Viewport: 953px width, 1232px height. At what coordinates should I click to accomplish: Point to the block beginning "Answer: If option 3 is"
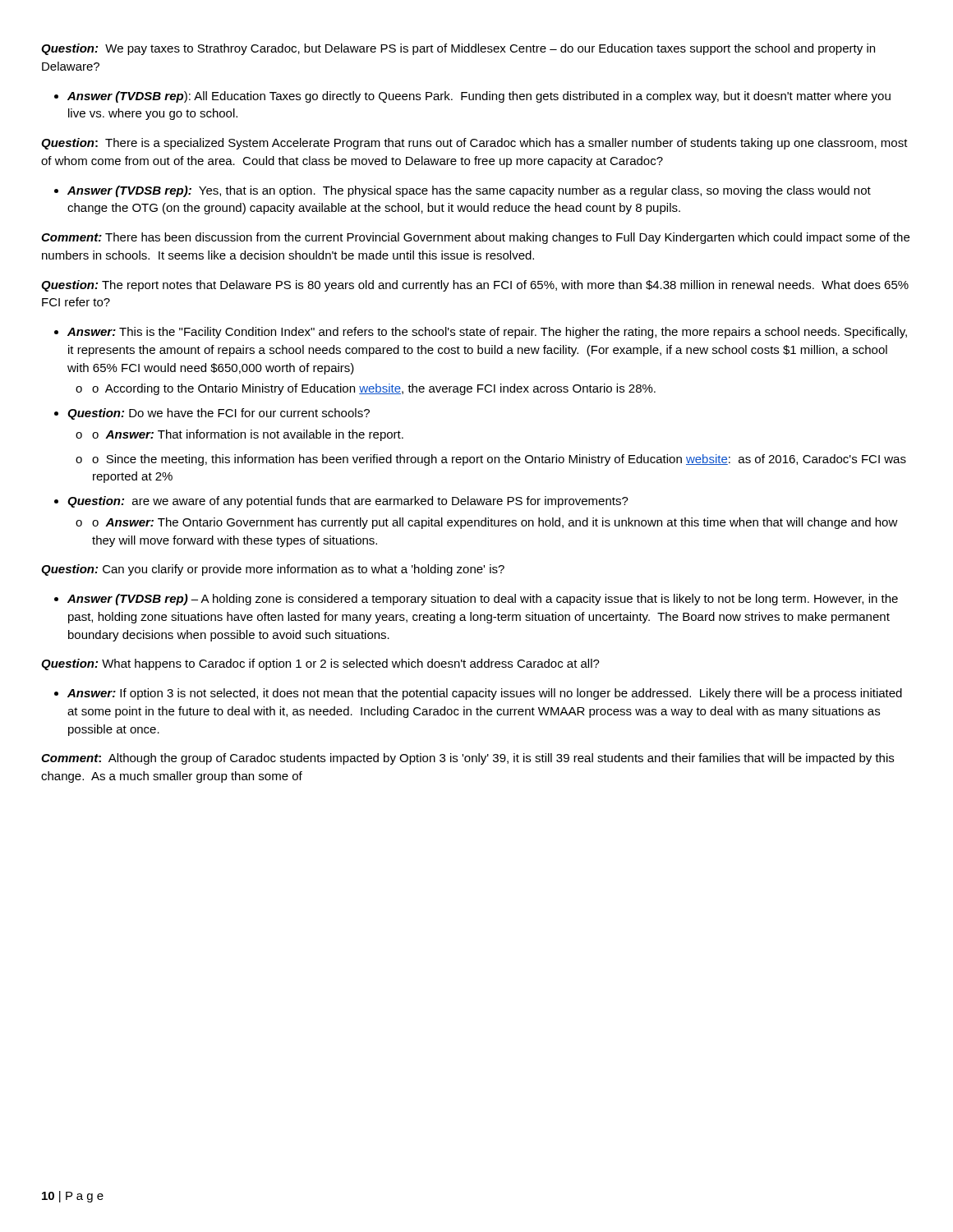click(485, 711)
